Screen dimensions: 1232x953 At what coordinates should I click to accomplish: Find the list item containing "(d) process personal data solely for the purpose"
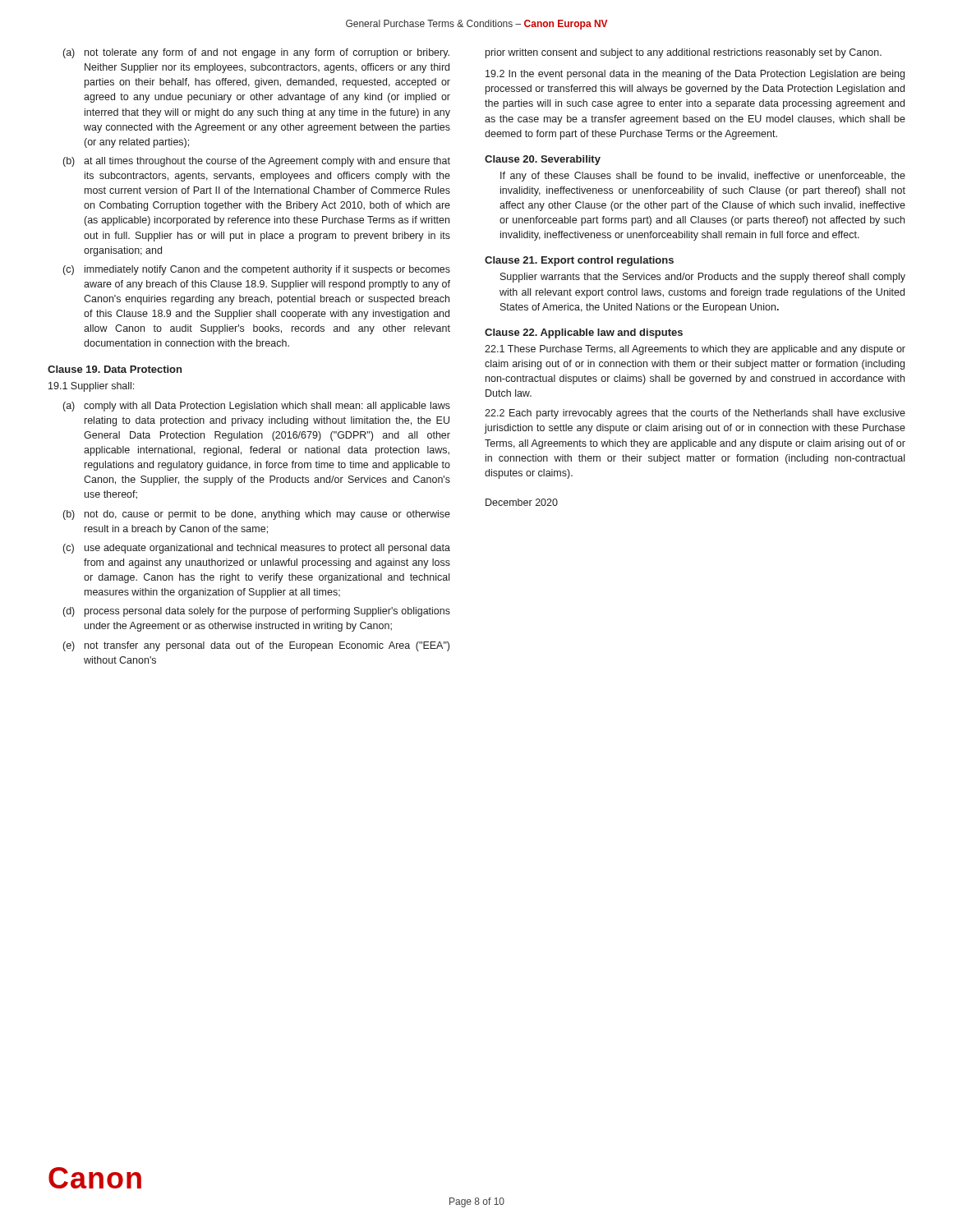(256, 619)
